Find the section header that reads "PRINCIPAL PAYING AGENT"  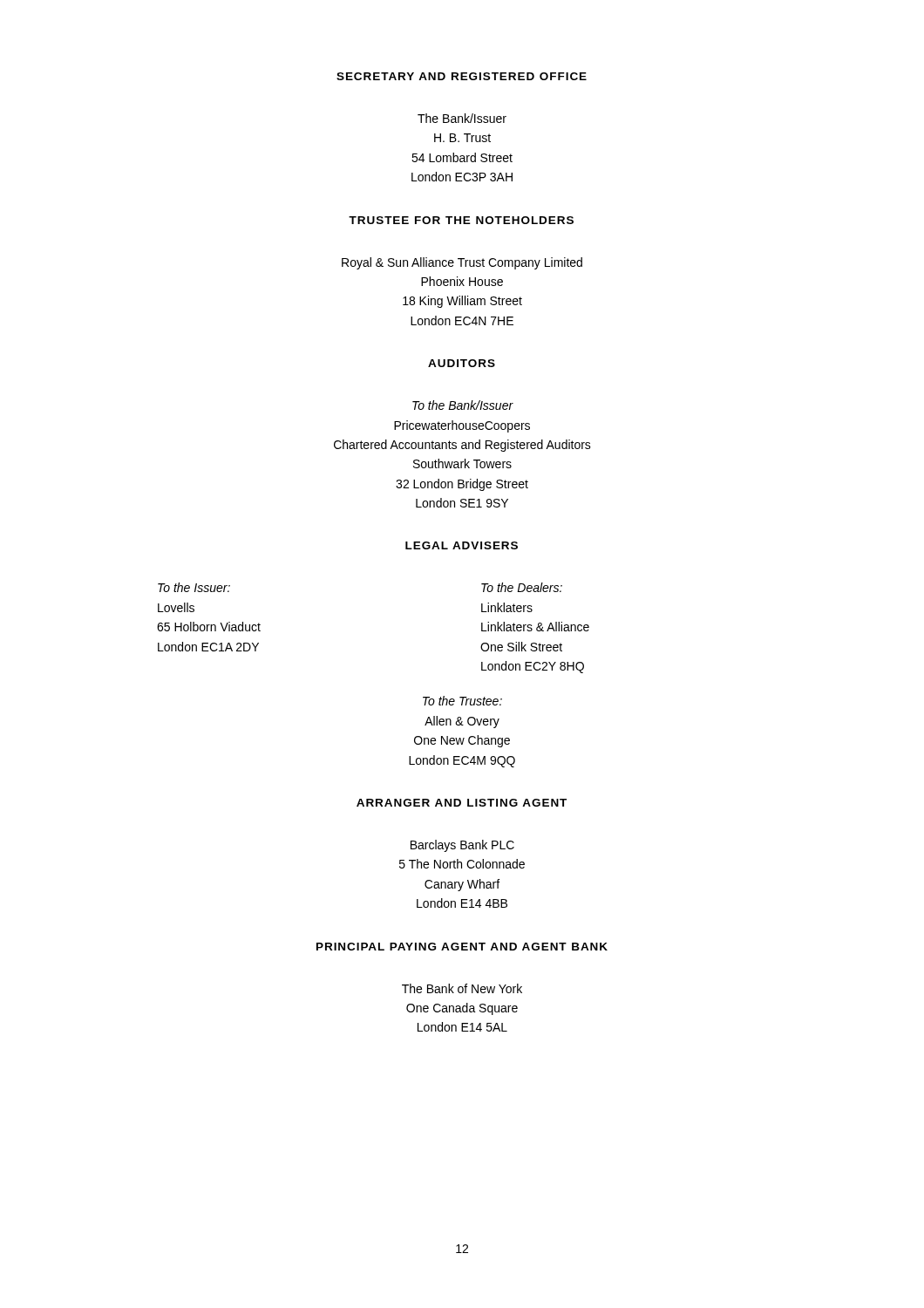pos(462,946)
